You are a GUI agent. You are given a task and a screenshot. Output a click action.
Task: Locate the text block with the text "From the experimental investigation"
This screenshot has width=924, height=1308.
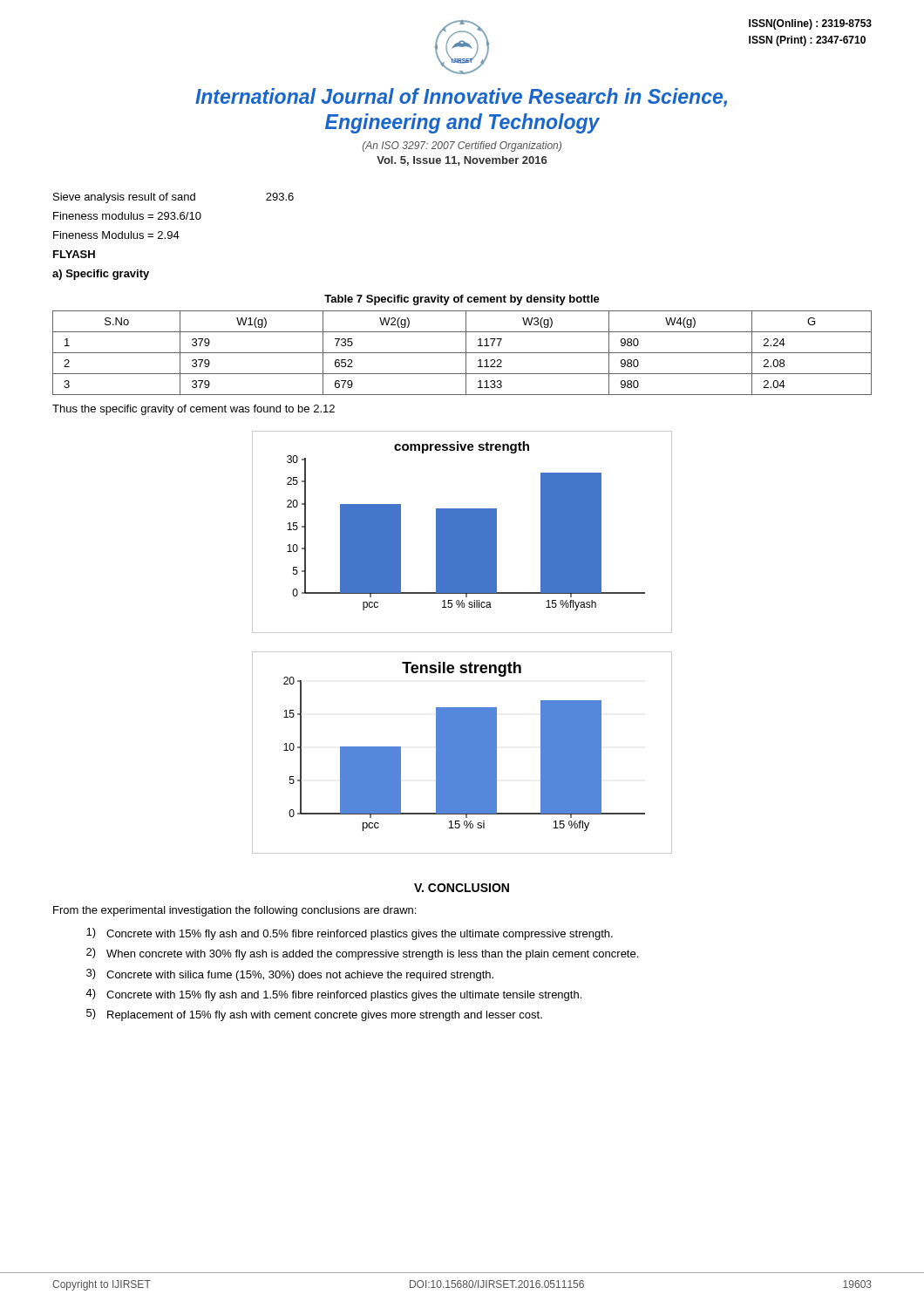235,910
